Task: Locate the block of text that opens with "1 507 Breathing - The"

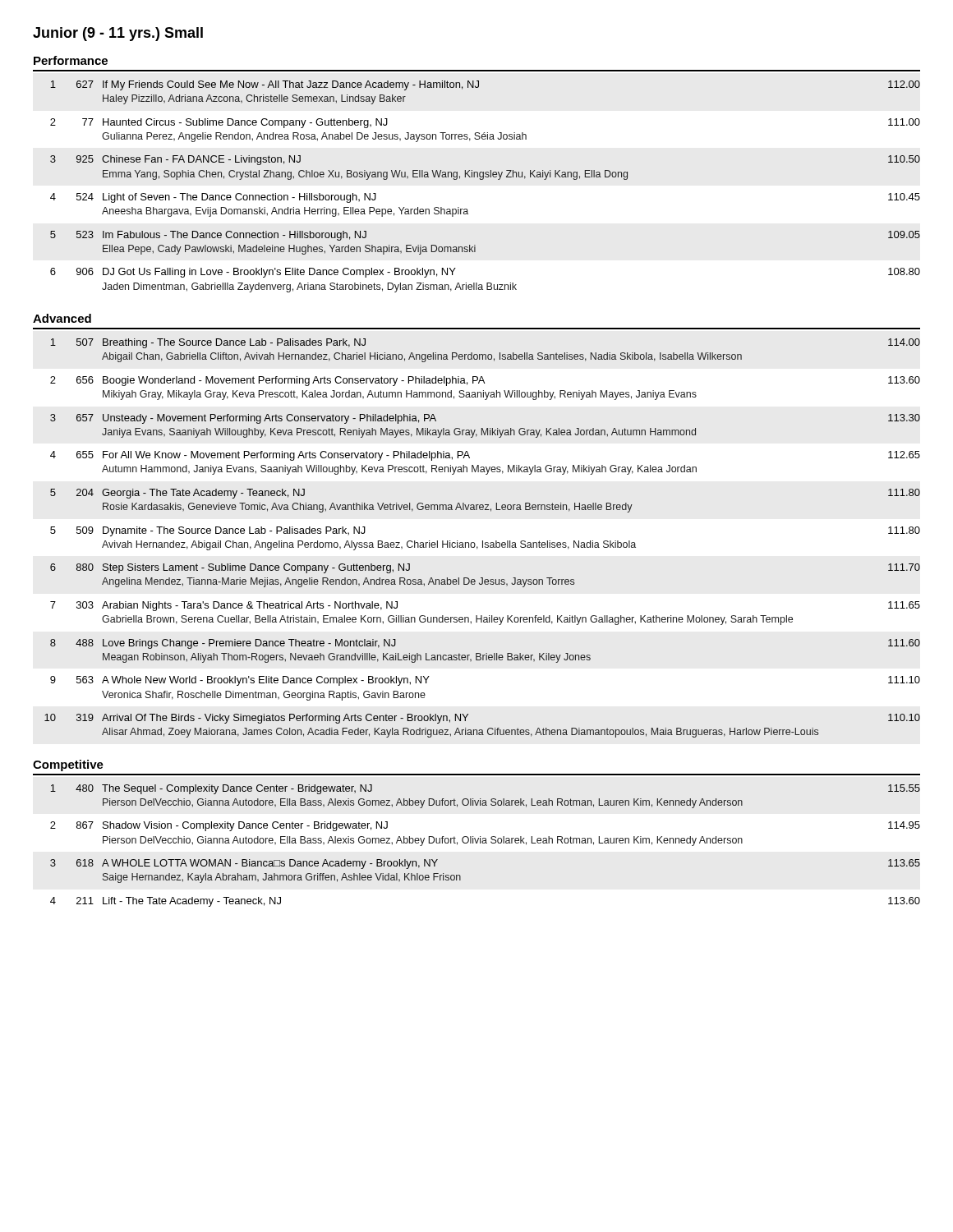Action: click(476, 350)
